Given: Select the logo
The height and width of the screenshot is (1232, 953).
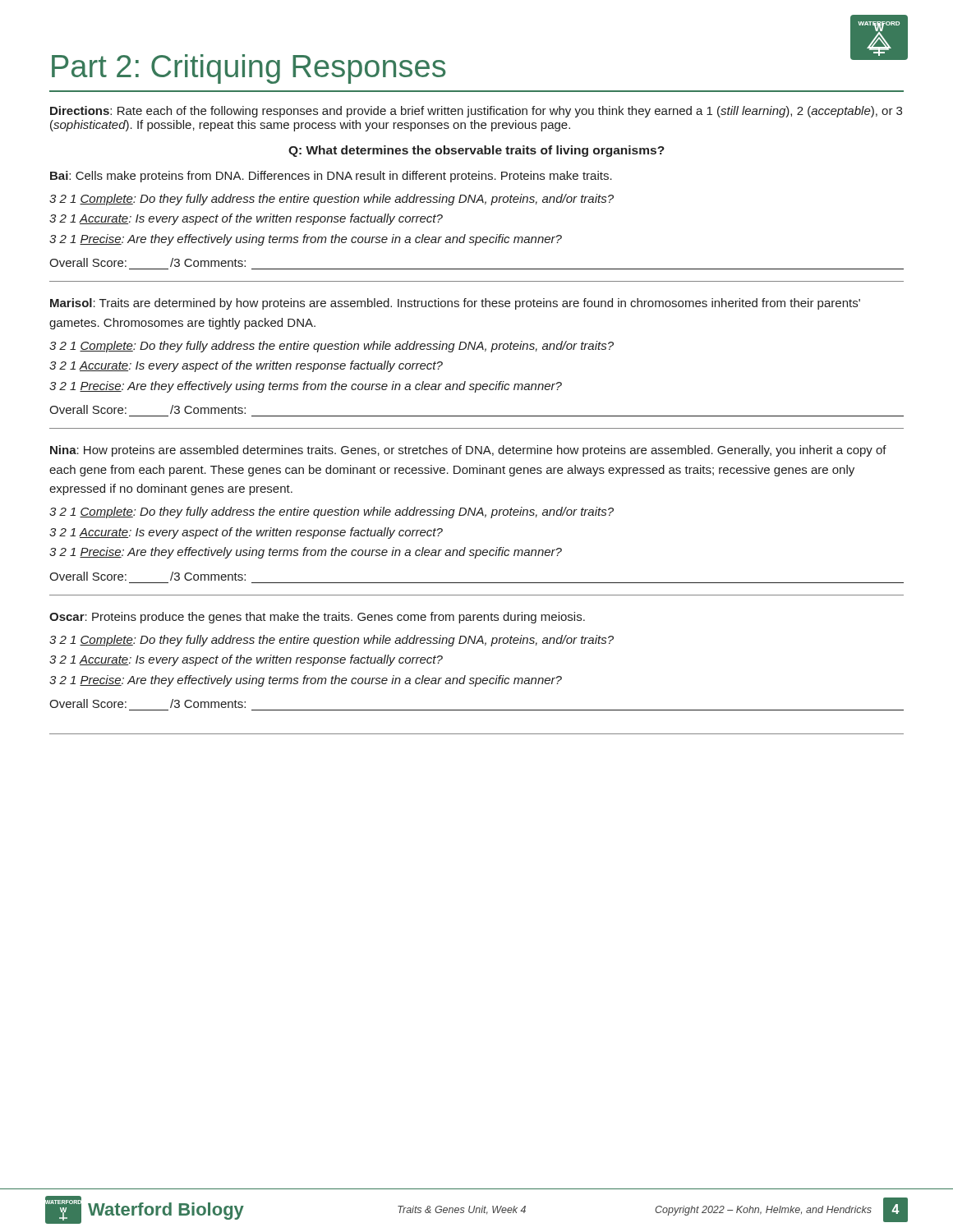Looking at the screenshot, I should pos(879,39).
